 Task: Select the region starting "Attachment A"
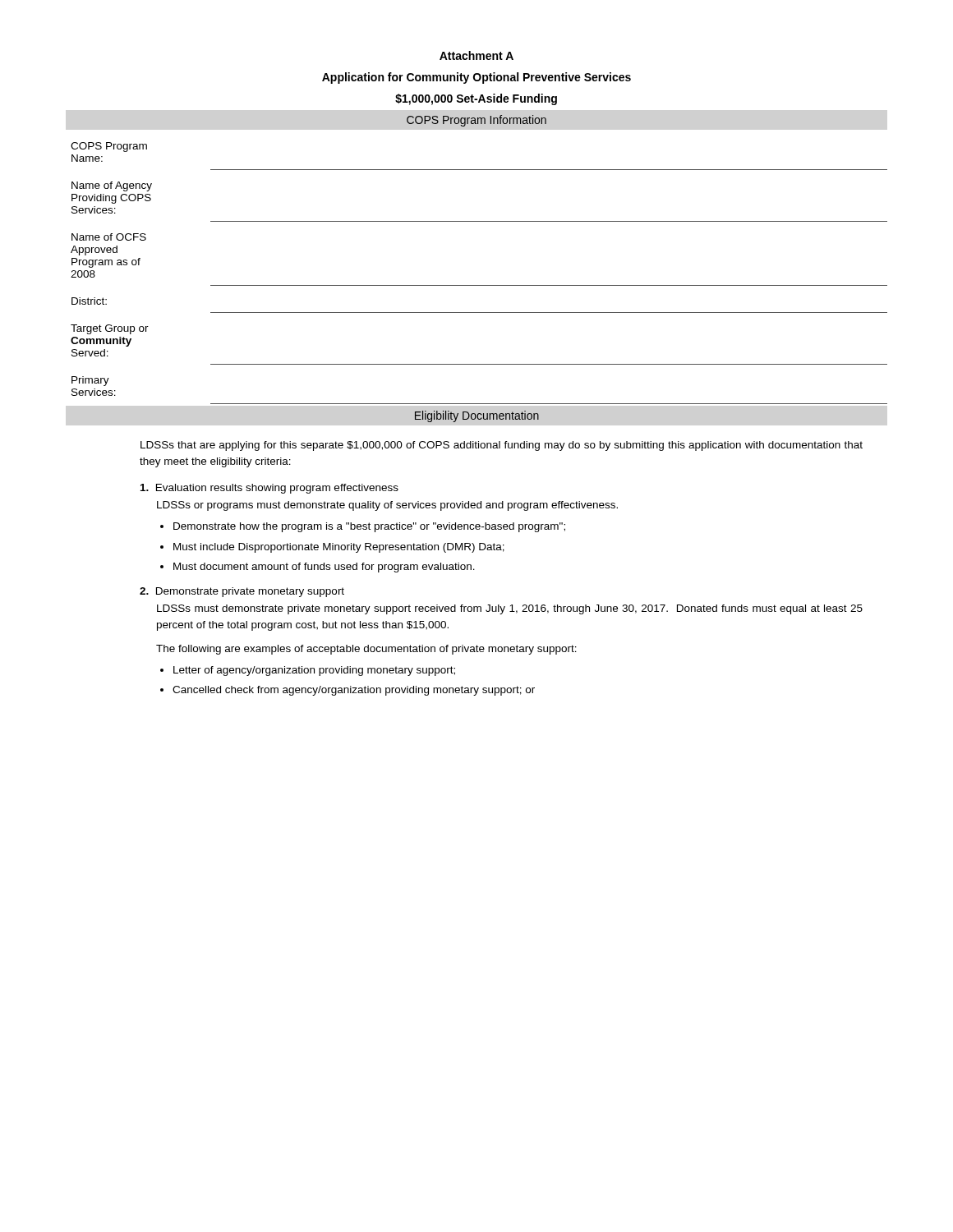click(476, 56)
